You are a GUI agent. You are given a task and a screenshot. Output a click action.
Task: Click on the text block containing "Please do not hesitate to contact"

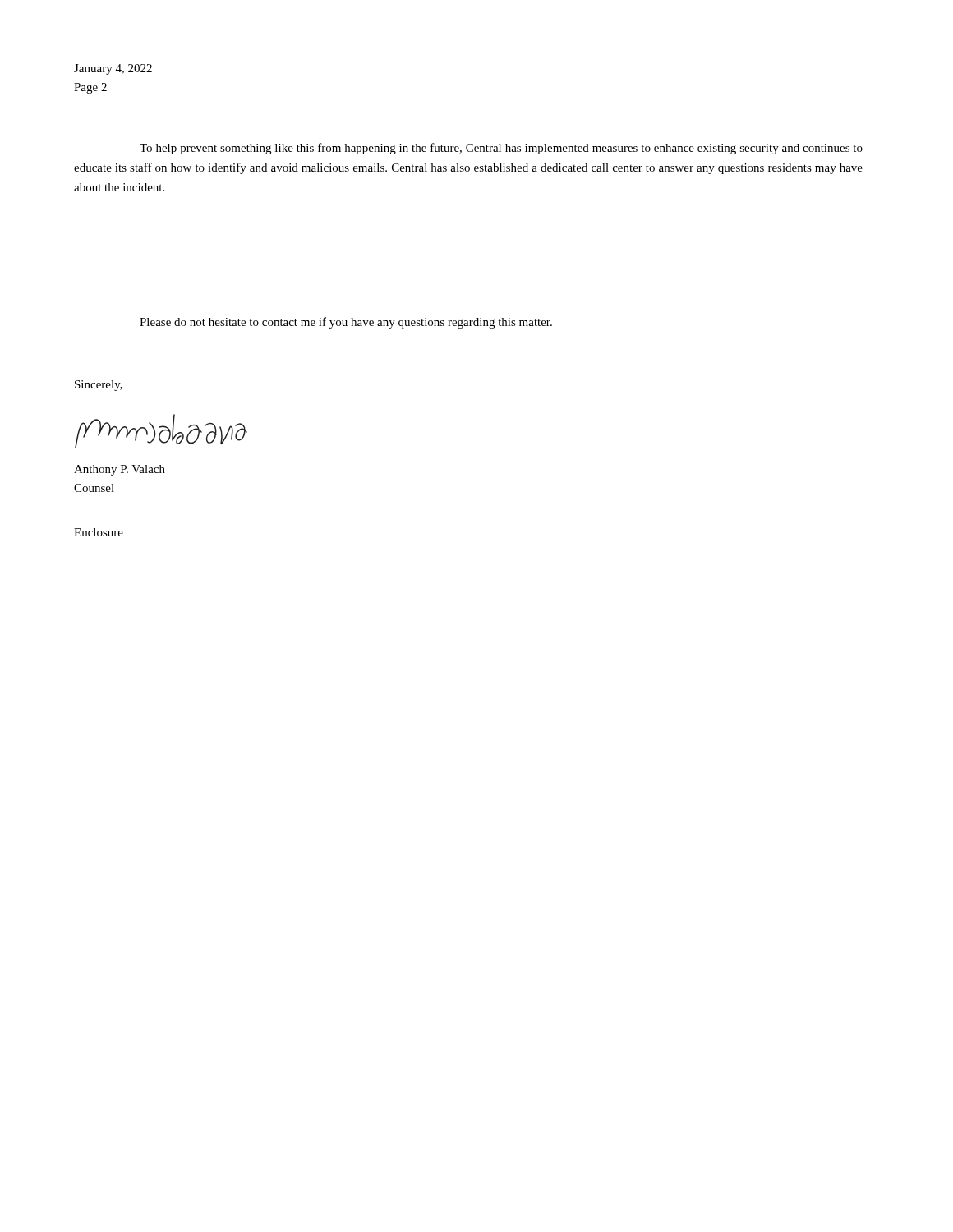coord(468,322)
